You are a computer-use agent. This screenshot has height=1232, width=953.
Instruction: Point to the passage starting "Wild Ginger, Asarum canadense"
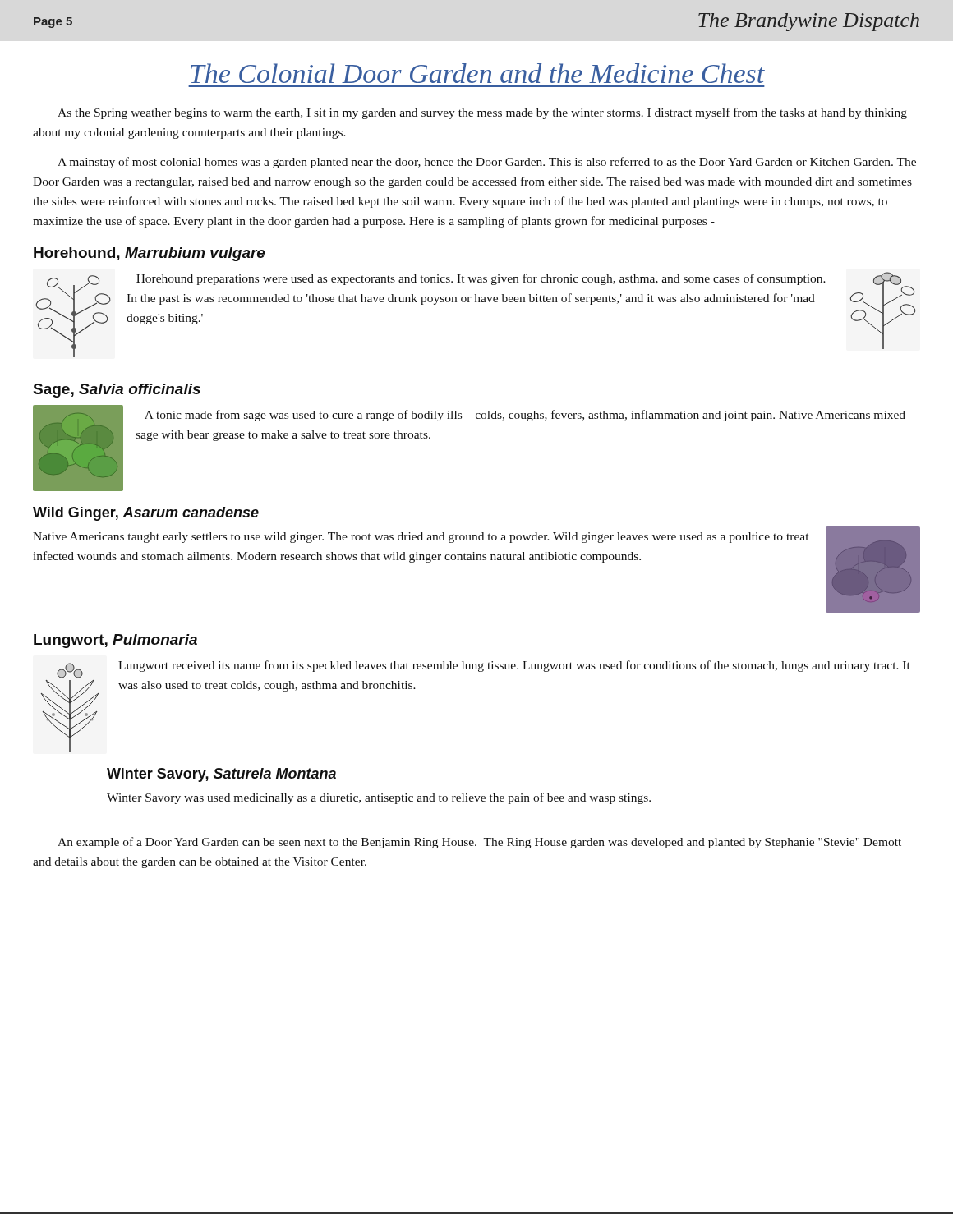(146, 512)
